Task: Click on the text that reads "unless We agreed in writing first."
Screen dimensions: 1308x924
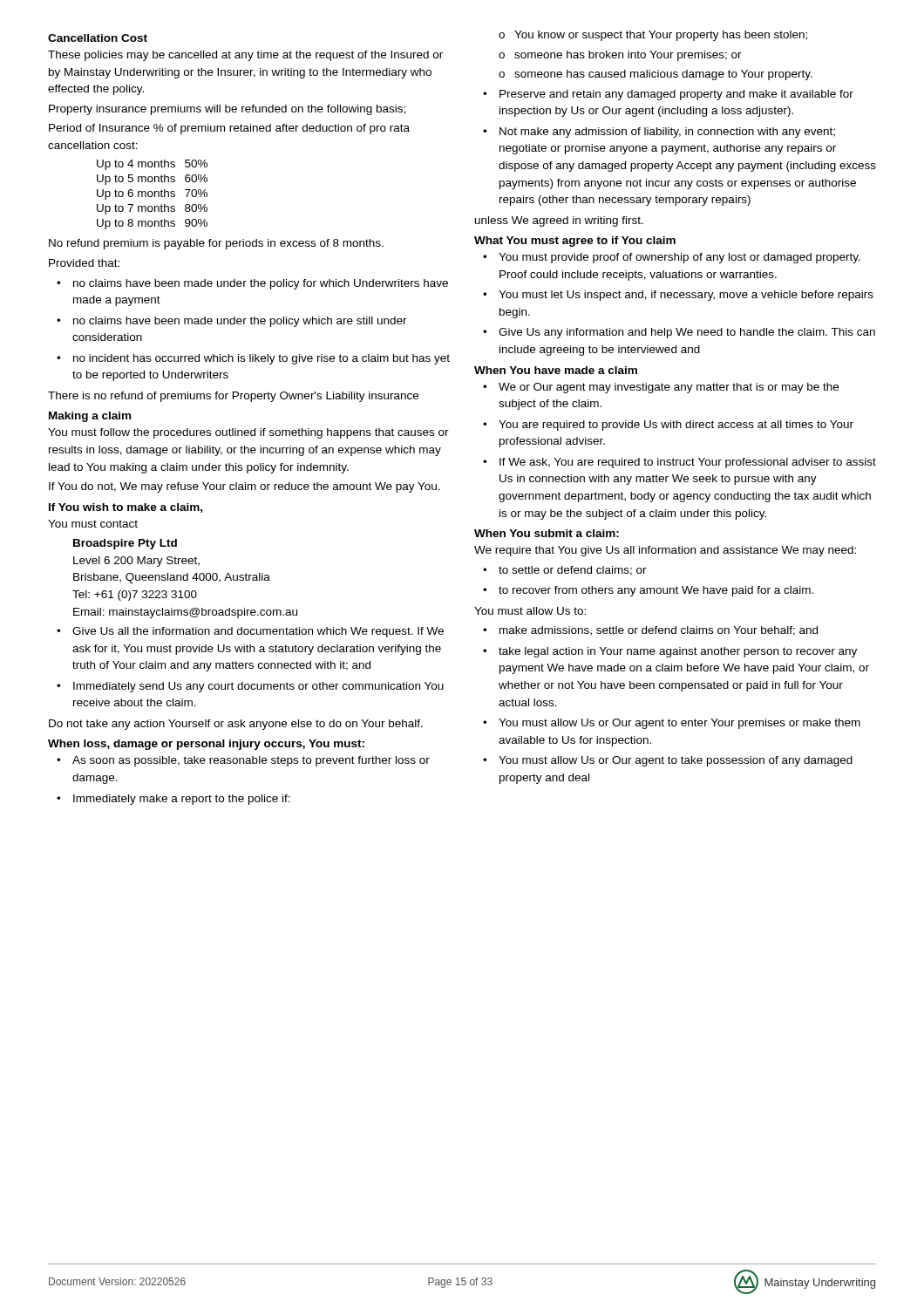Action: tap(559, 220)
